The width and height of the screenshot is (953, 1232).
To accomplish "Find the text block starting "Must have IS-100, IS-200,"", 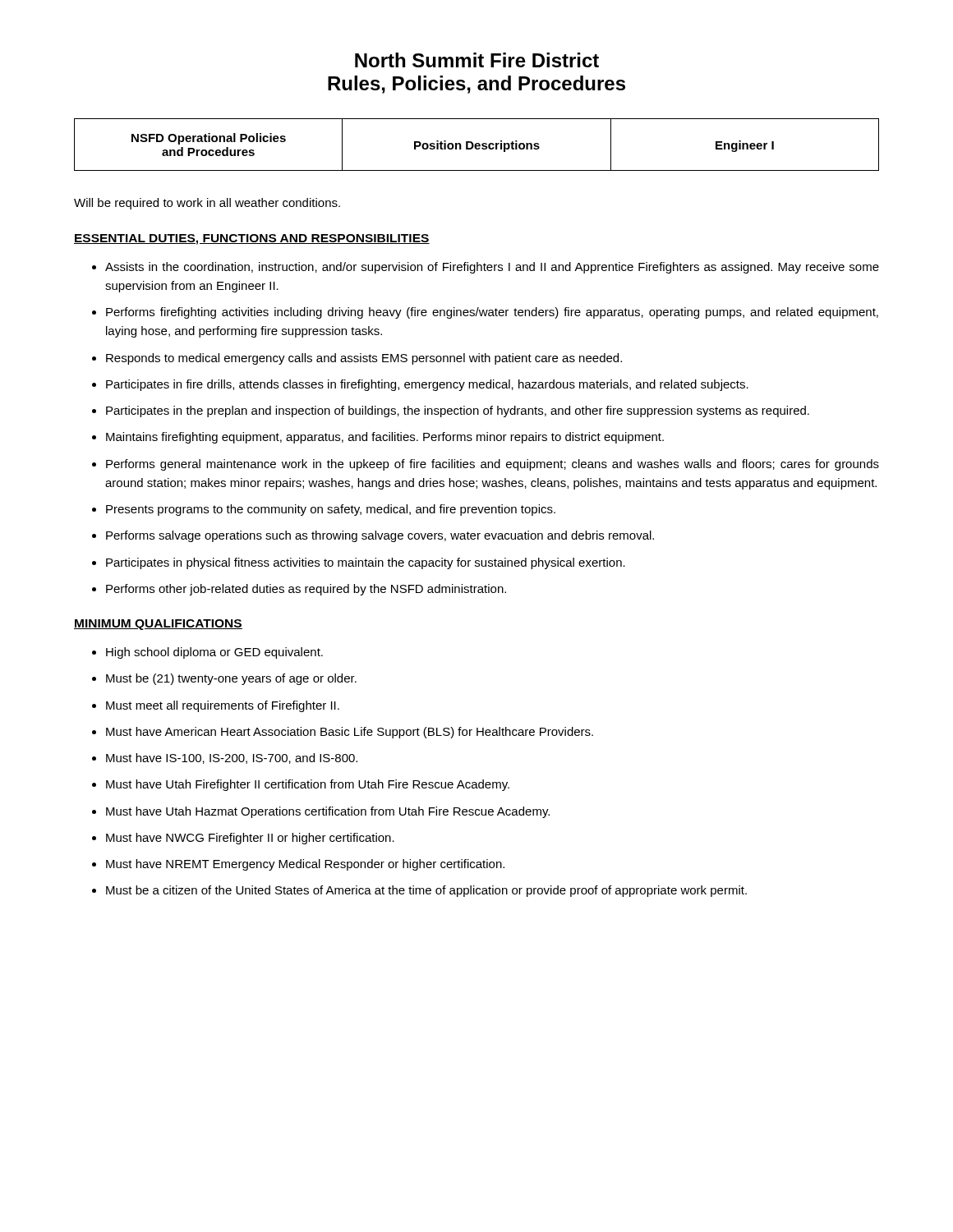I will tap(232, 758).
